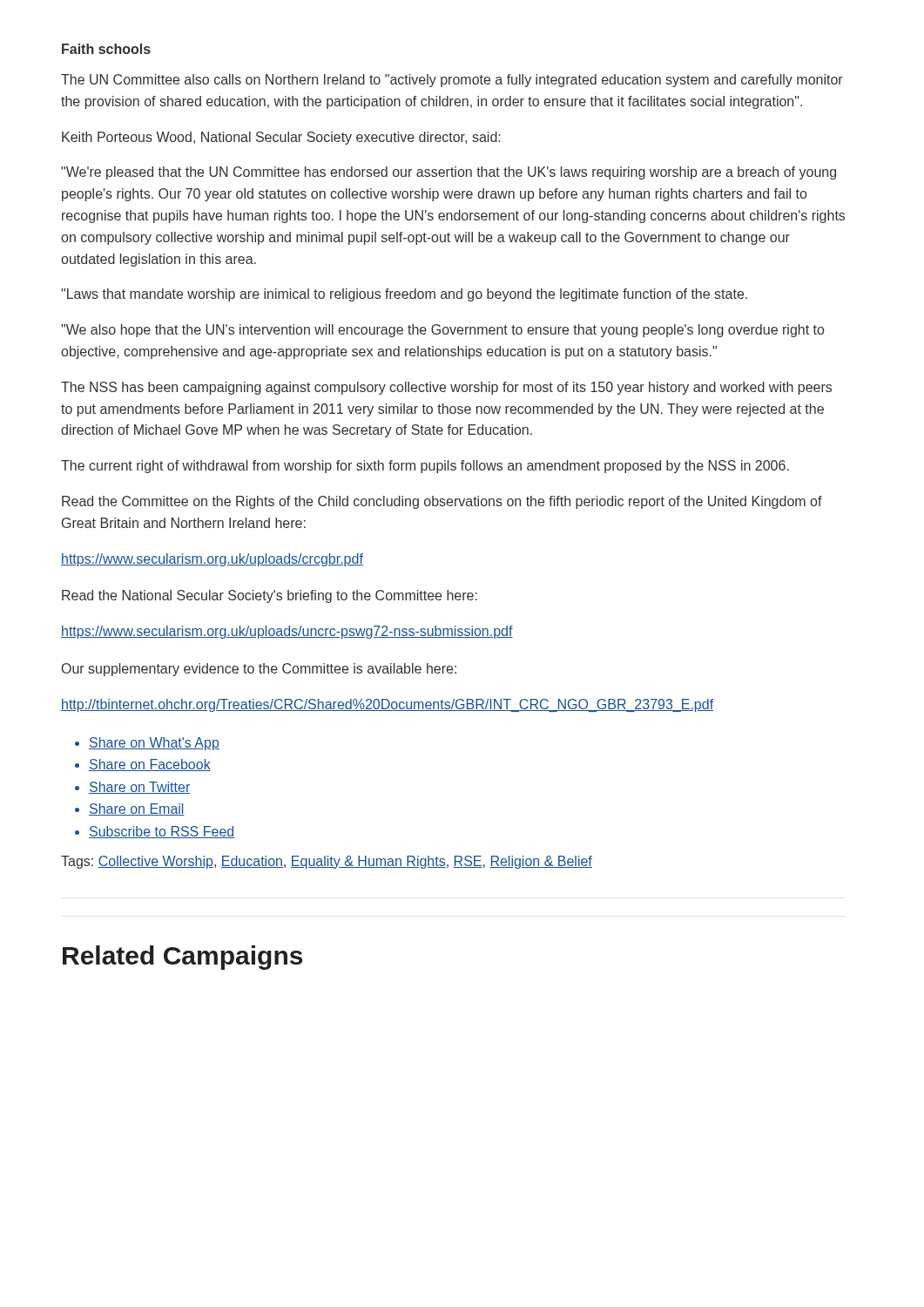Find the text block that reads "The UN Committee also"

452,91
